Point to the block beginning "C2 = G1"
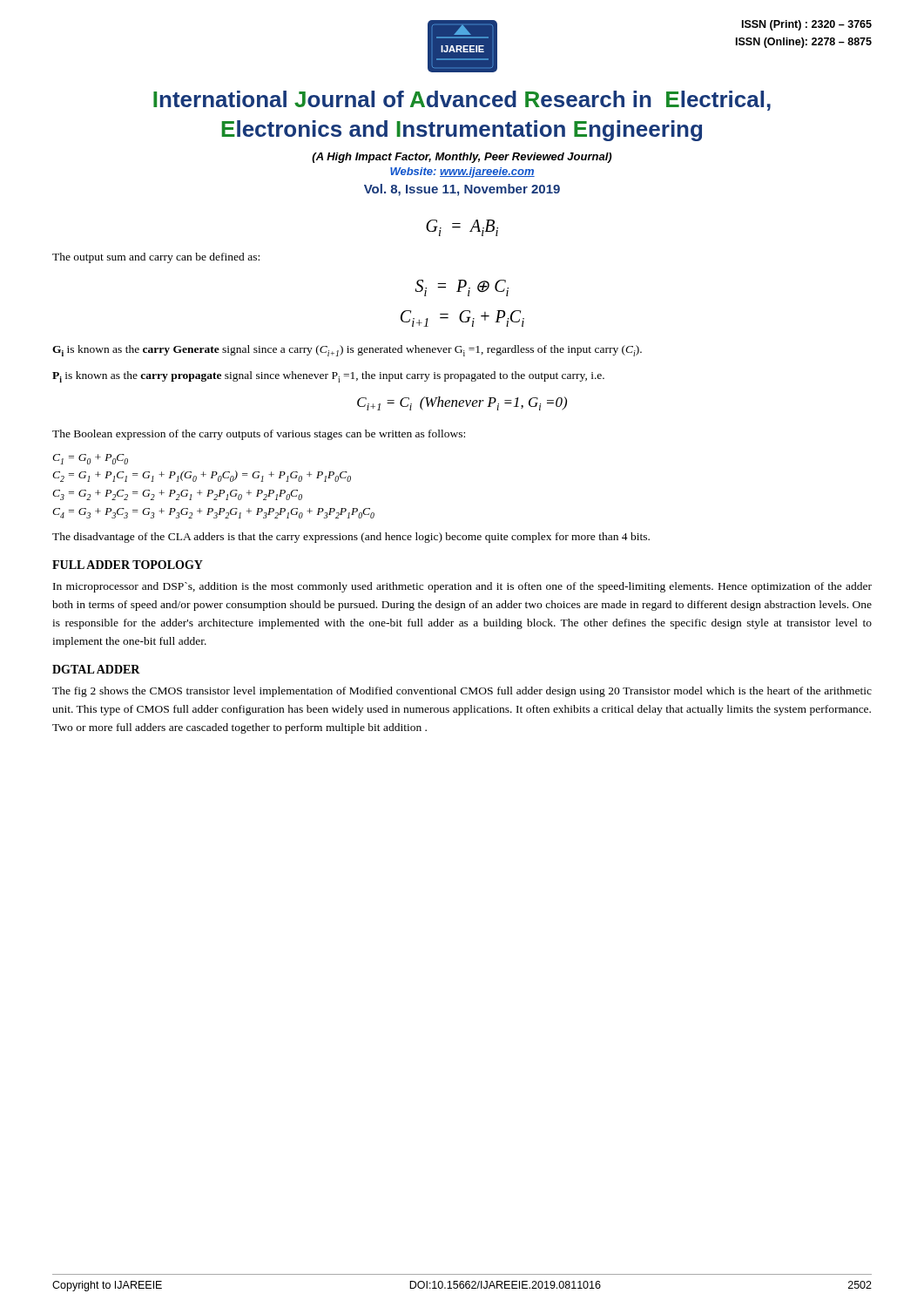 click(202, 476)
